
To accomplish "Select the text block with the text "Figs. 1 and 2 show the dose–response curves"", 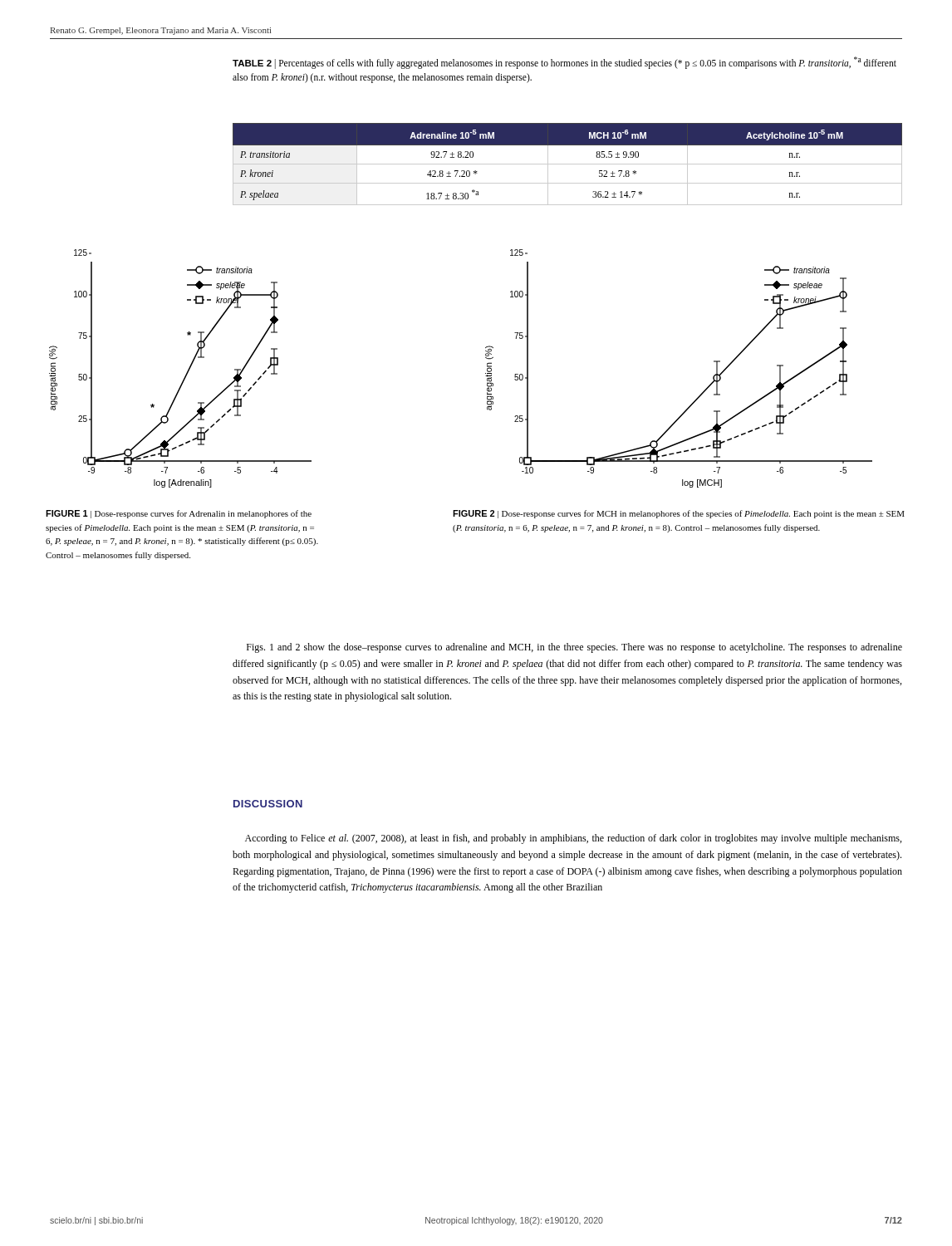I will [567, 672].
